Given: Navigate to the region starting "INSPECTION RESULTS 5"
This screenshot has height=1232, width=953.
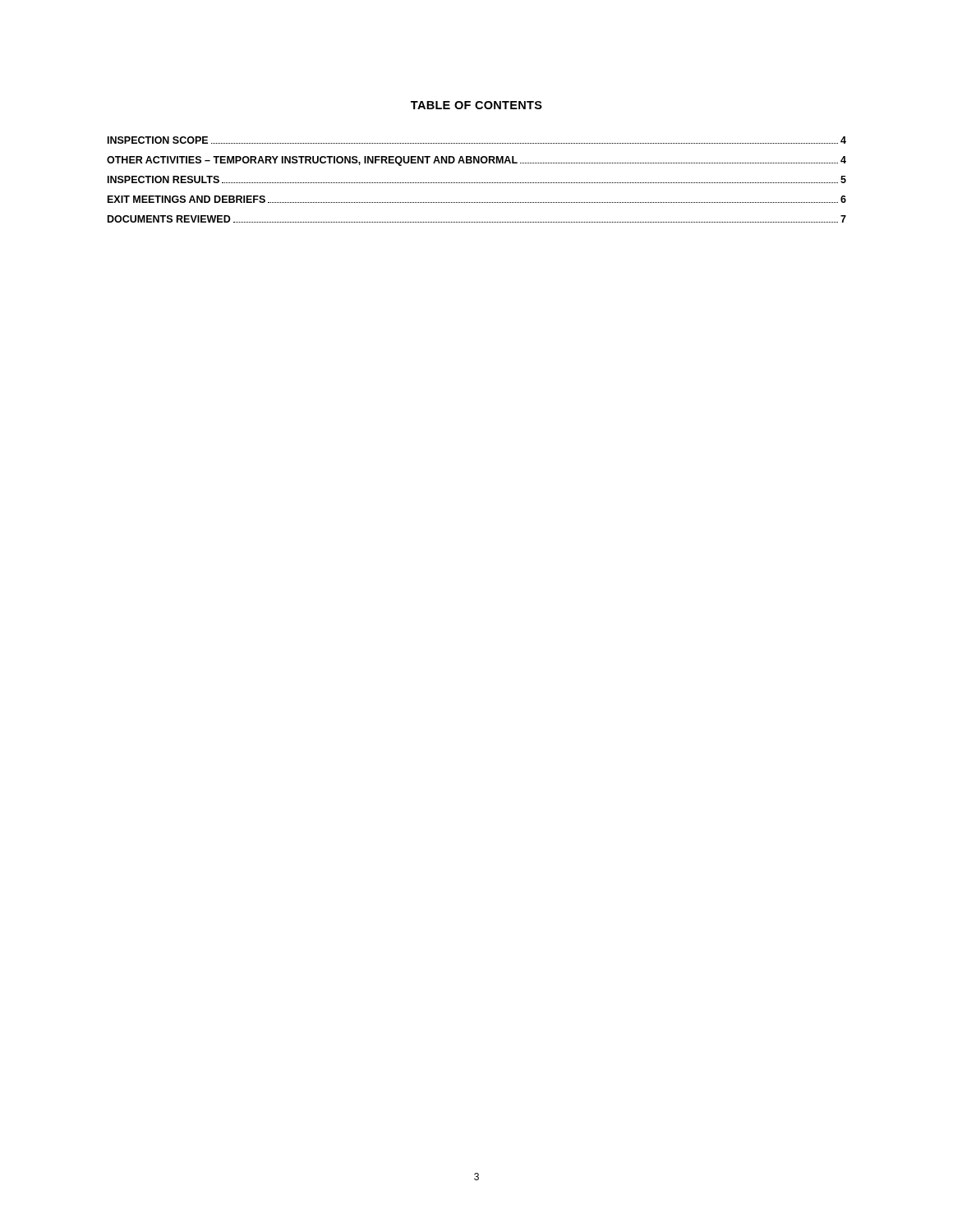Looking at the screenshot, I should tap(476, 180).
